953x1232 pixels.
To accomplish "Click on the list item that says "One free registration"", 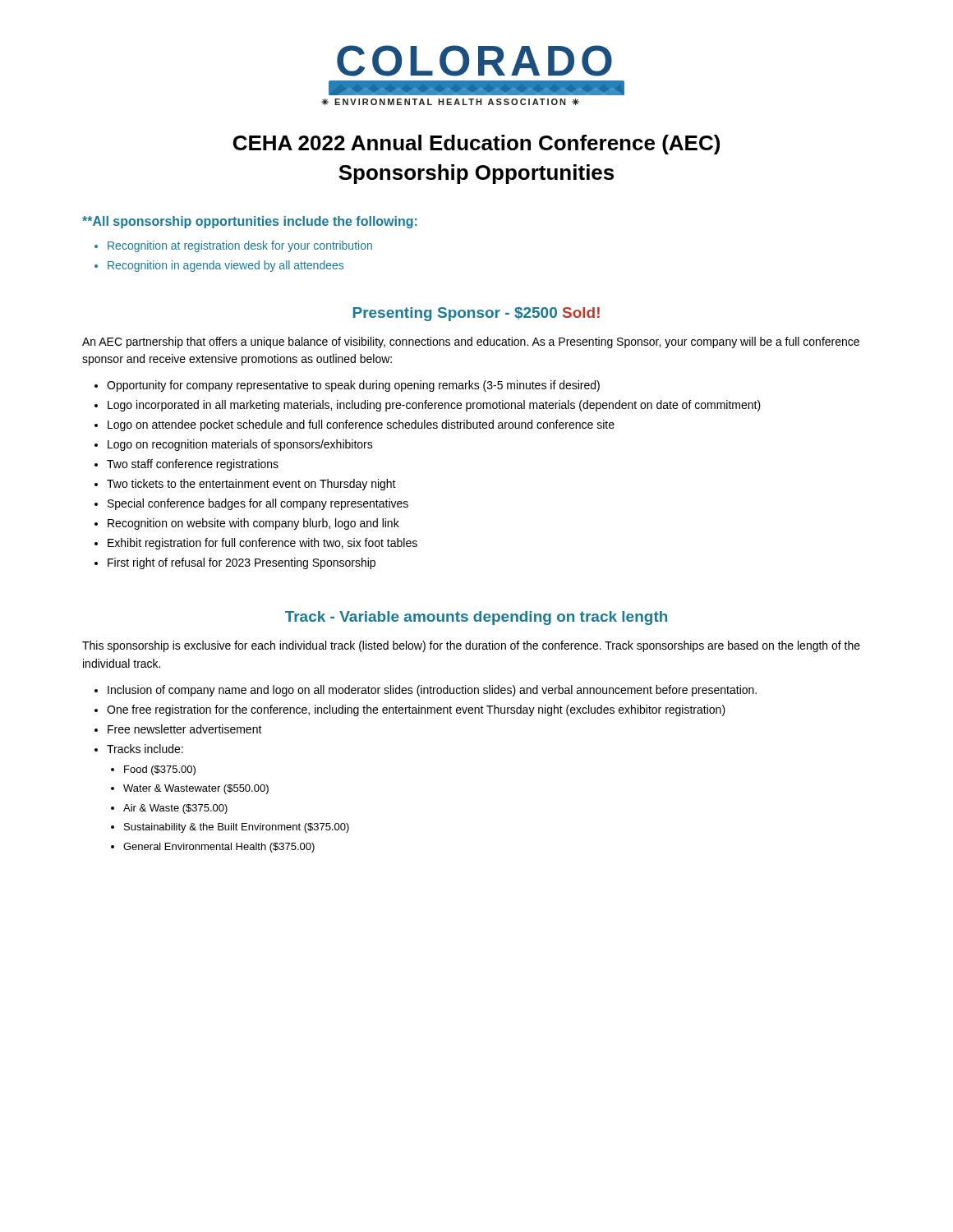I will coord(489,710).
